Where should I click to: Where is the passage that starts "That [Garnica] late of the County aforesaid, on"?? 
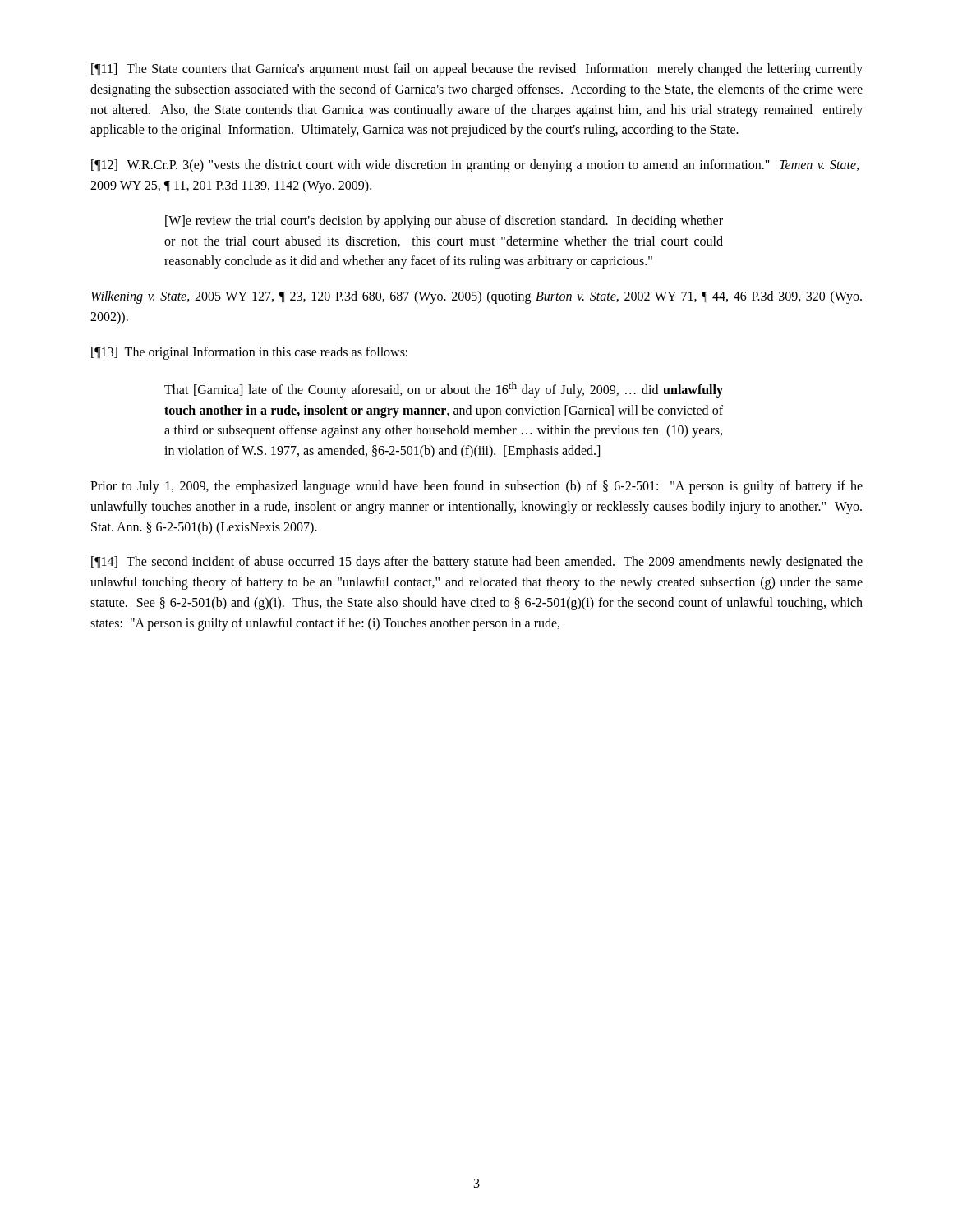[x=444, y=418]
